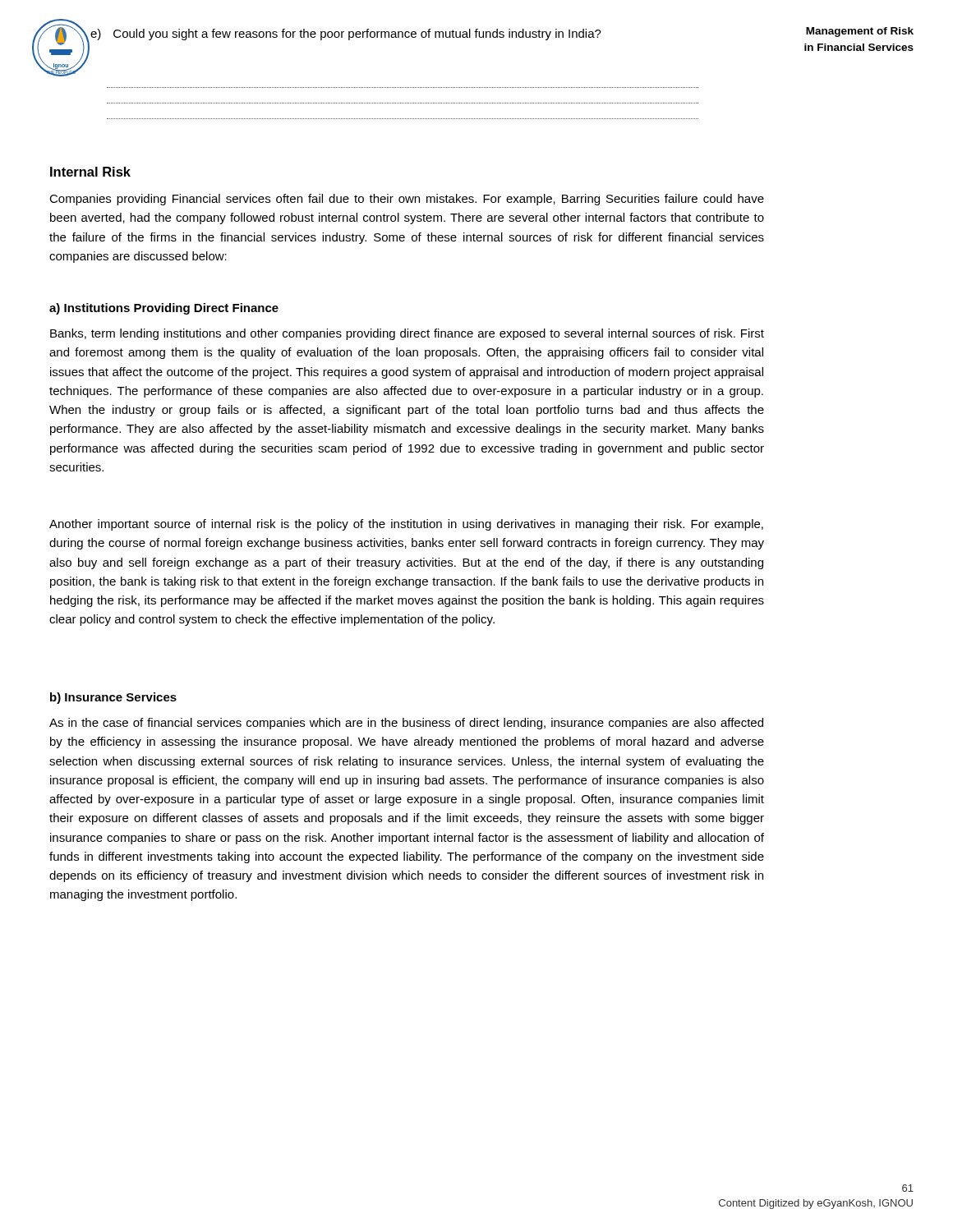Click on the element starting "Banks, term lending institutions and other companies"
Screen dimensions: 1232x953
pos(407,400)
